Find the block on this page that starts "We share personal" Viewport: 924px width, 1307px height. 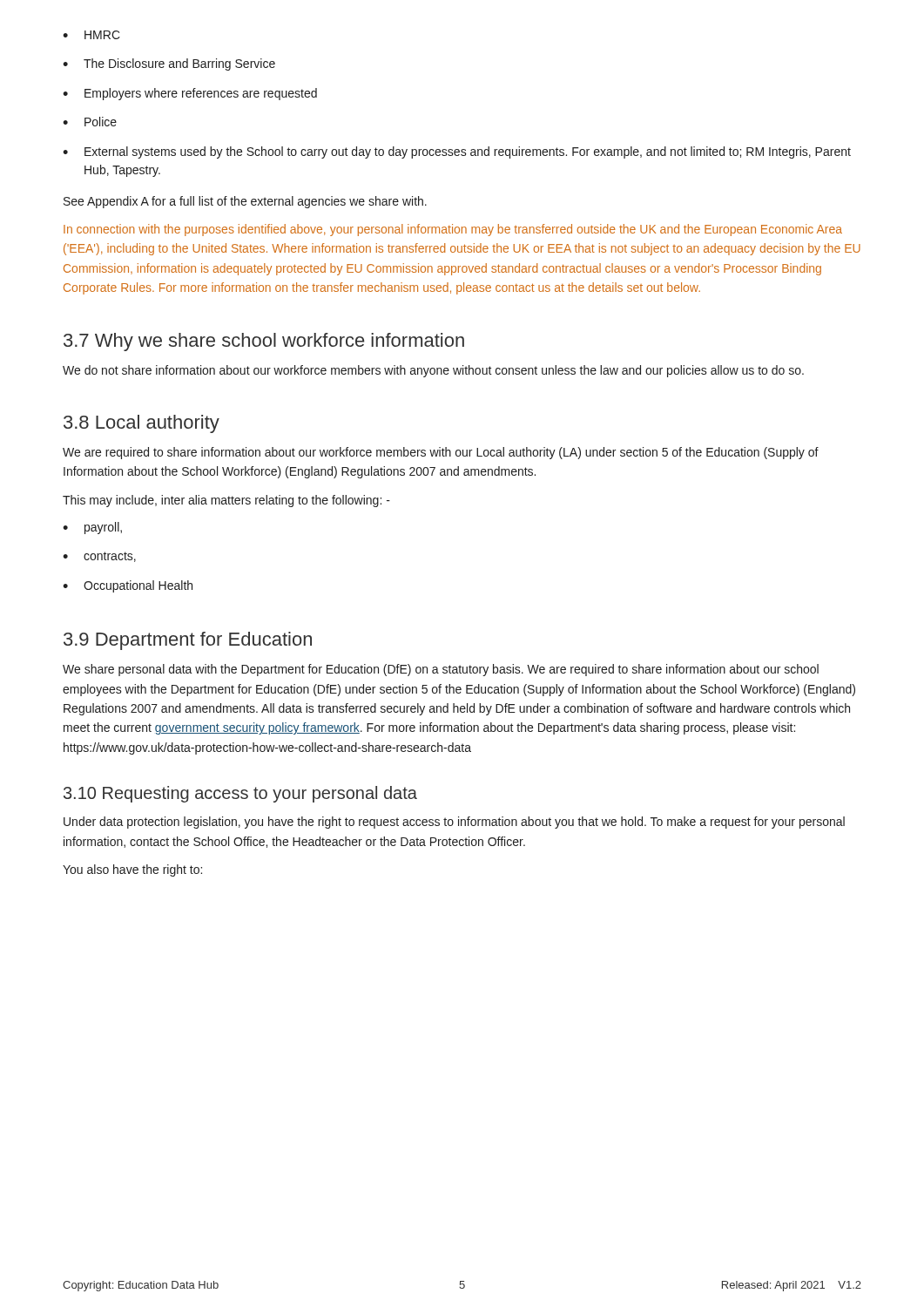459,708
